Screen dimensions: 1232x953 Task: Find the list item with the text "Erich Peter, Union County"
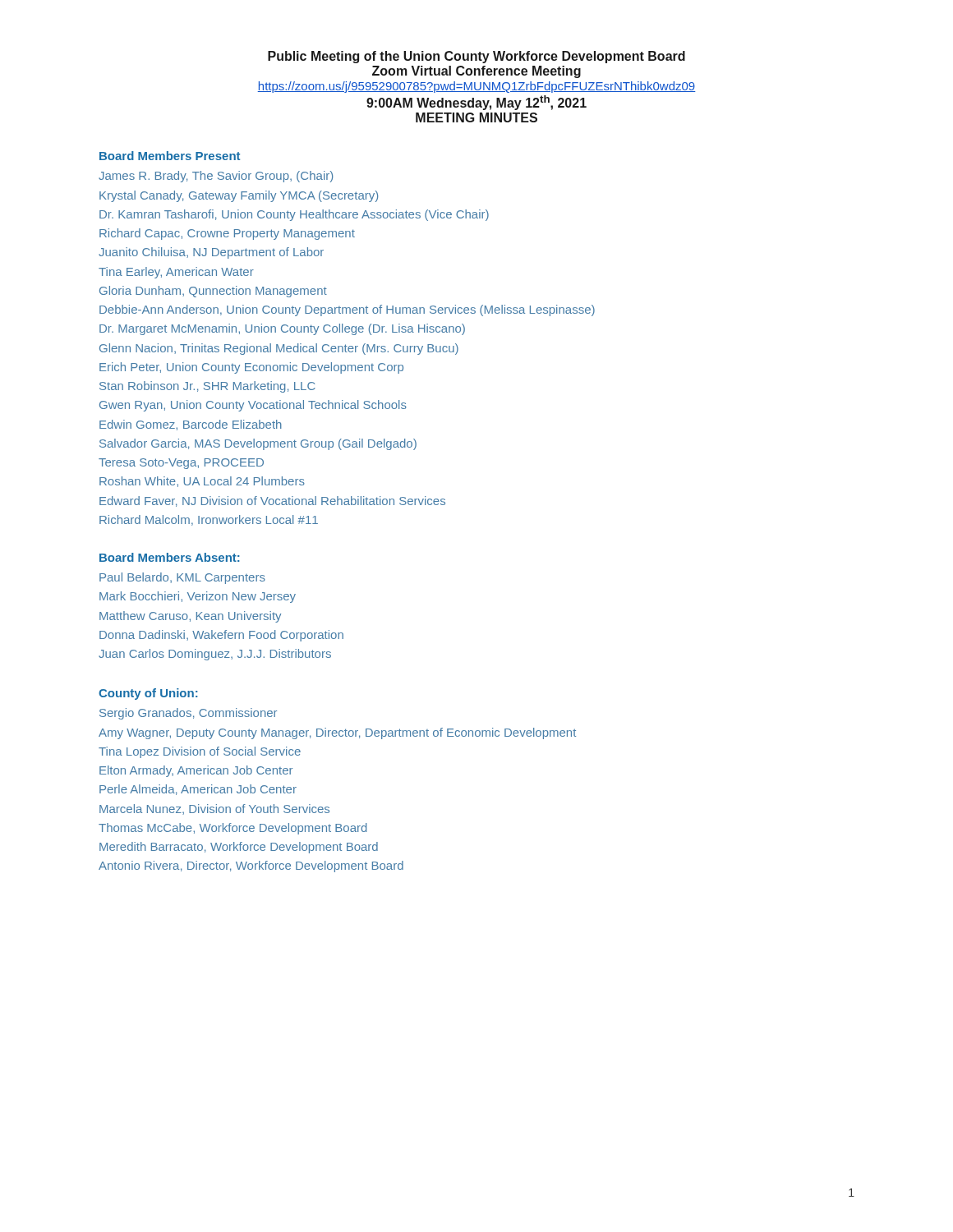coord(251,367)
